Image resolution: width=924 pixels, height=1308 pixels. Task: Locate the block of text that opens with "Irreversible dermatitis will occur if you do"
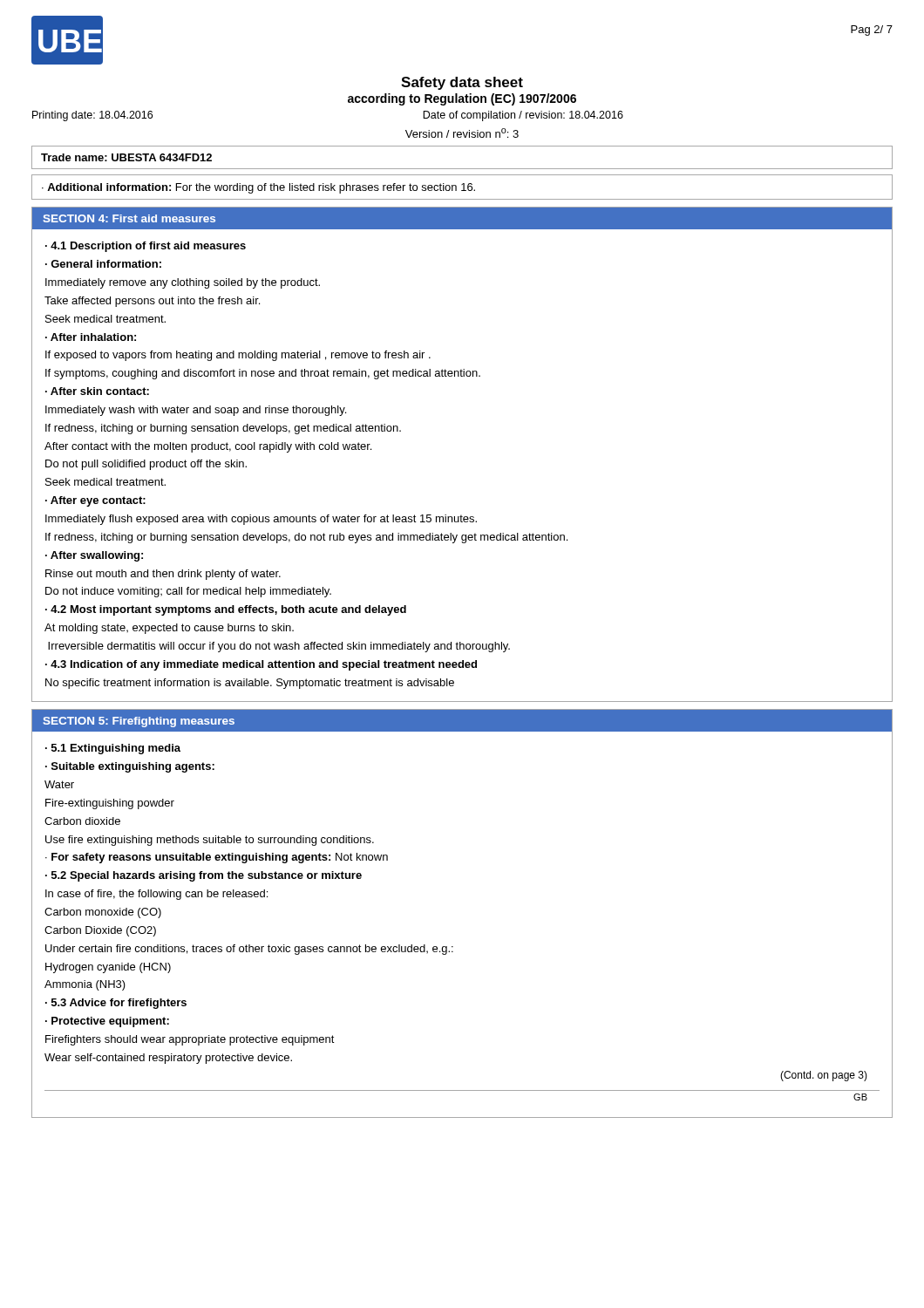pos(278,646)
